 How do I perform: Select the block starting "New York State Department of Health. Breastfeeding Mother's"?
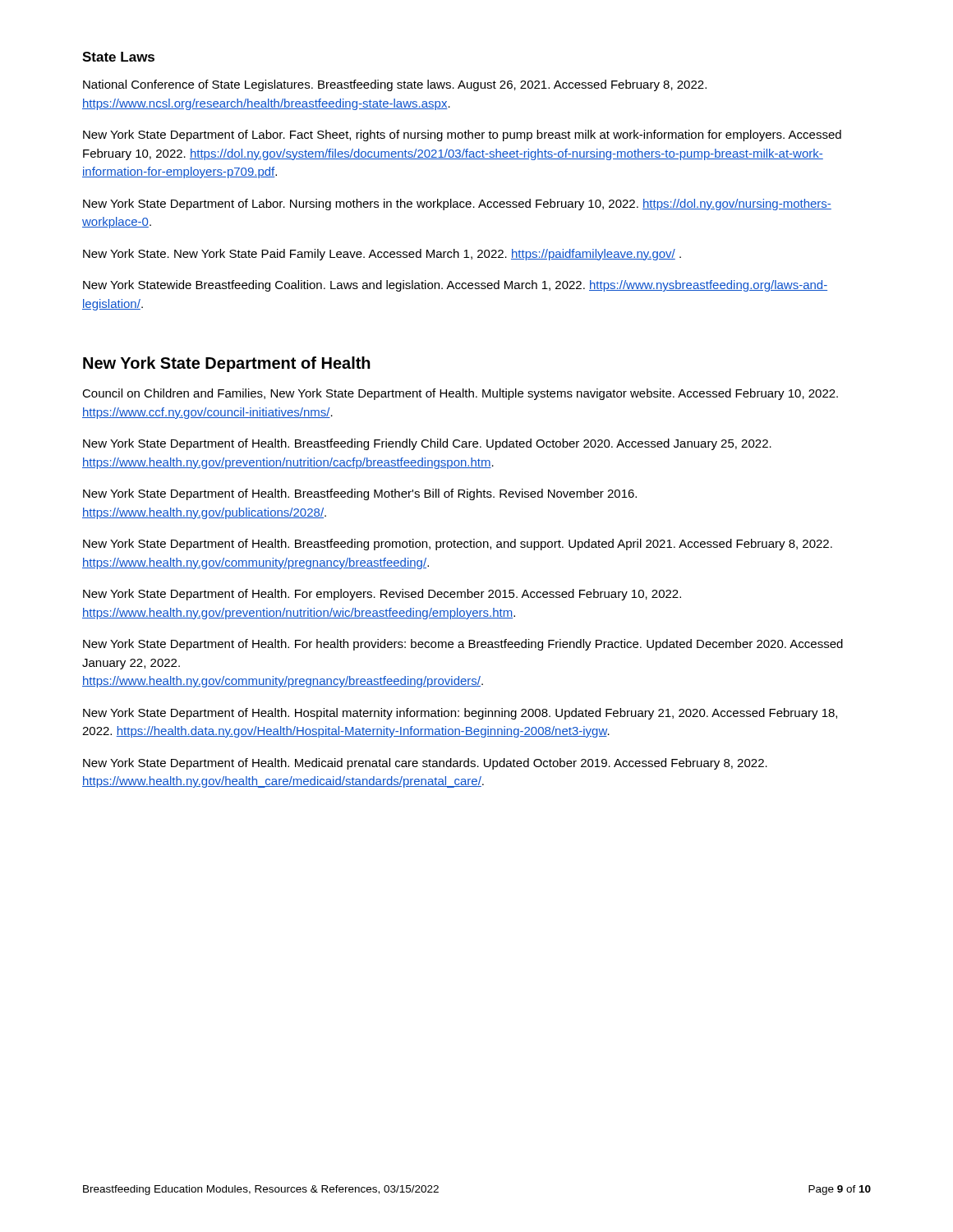pos(360,502)
